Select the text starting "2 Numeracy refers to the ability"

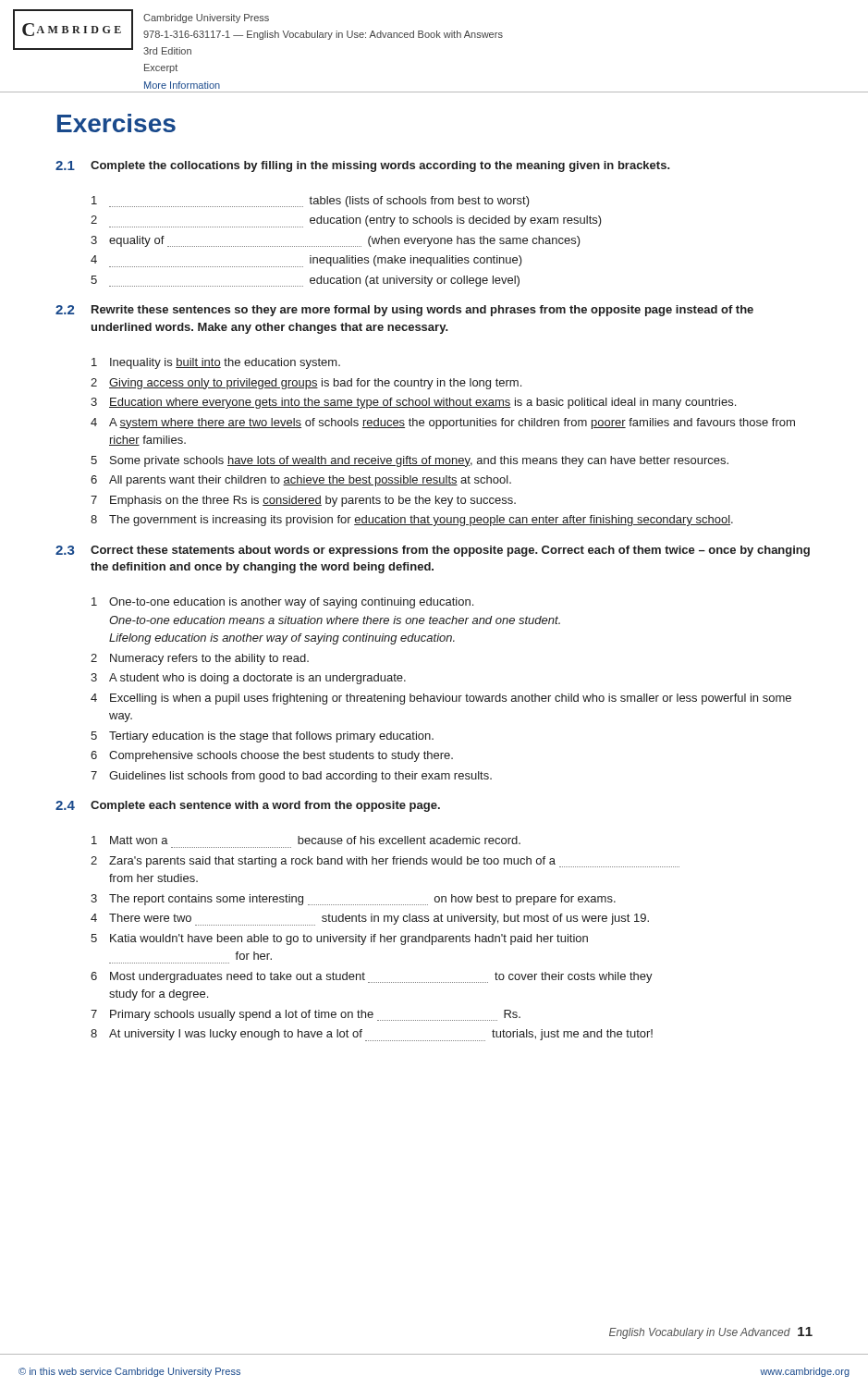click(x=200, y=659)
